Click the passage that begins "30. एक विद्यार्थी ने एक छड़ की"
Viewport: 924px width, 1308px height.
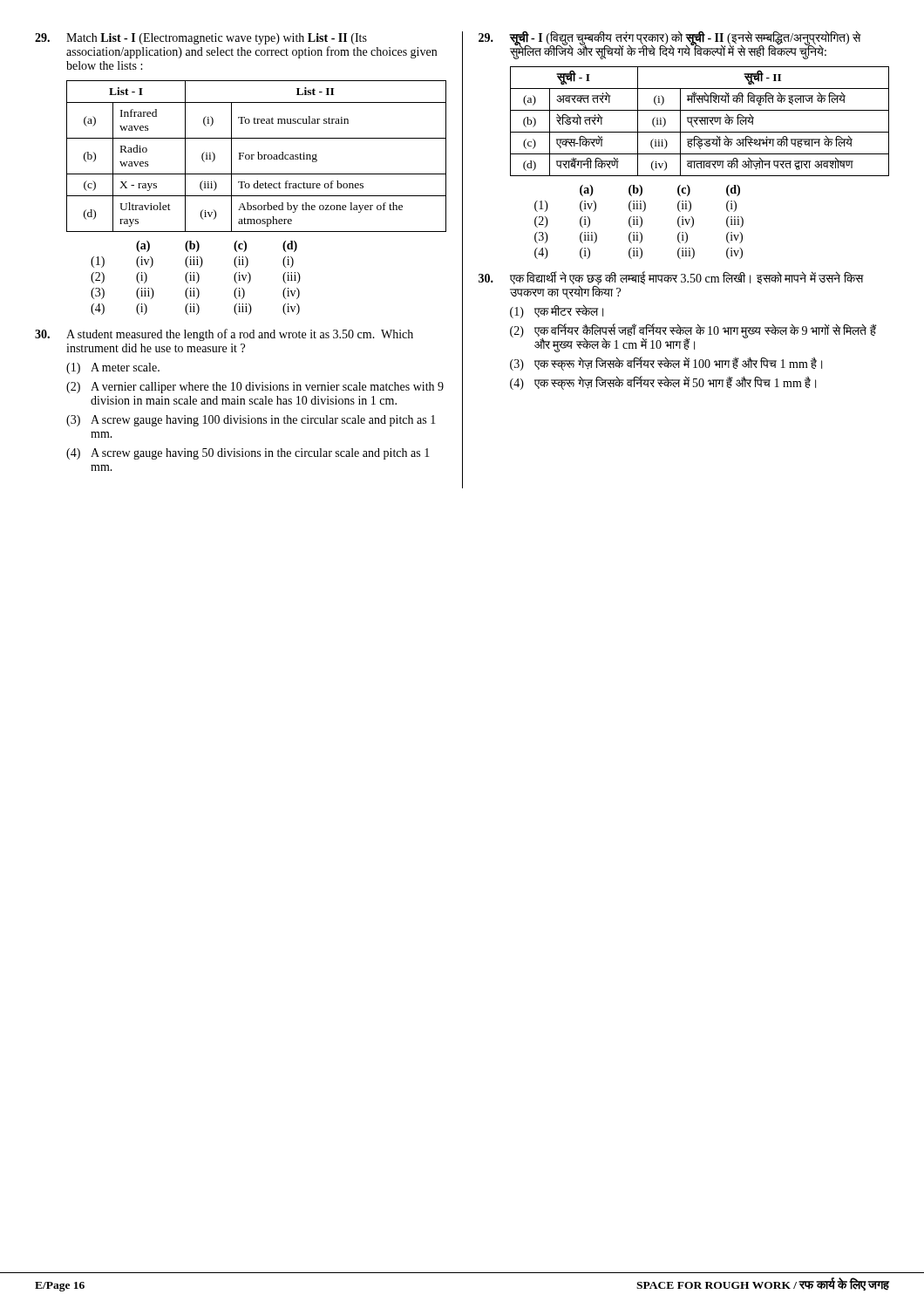point(684,334)
